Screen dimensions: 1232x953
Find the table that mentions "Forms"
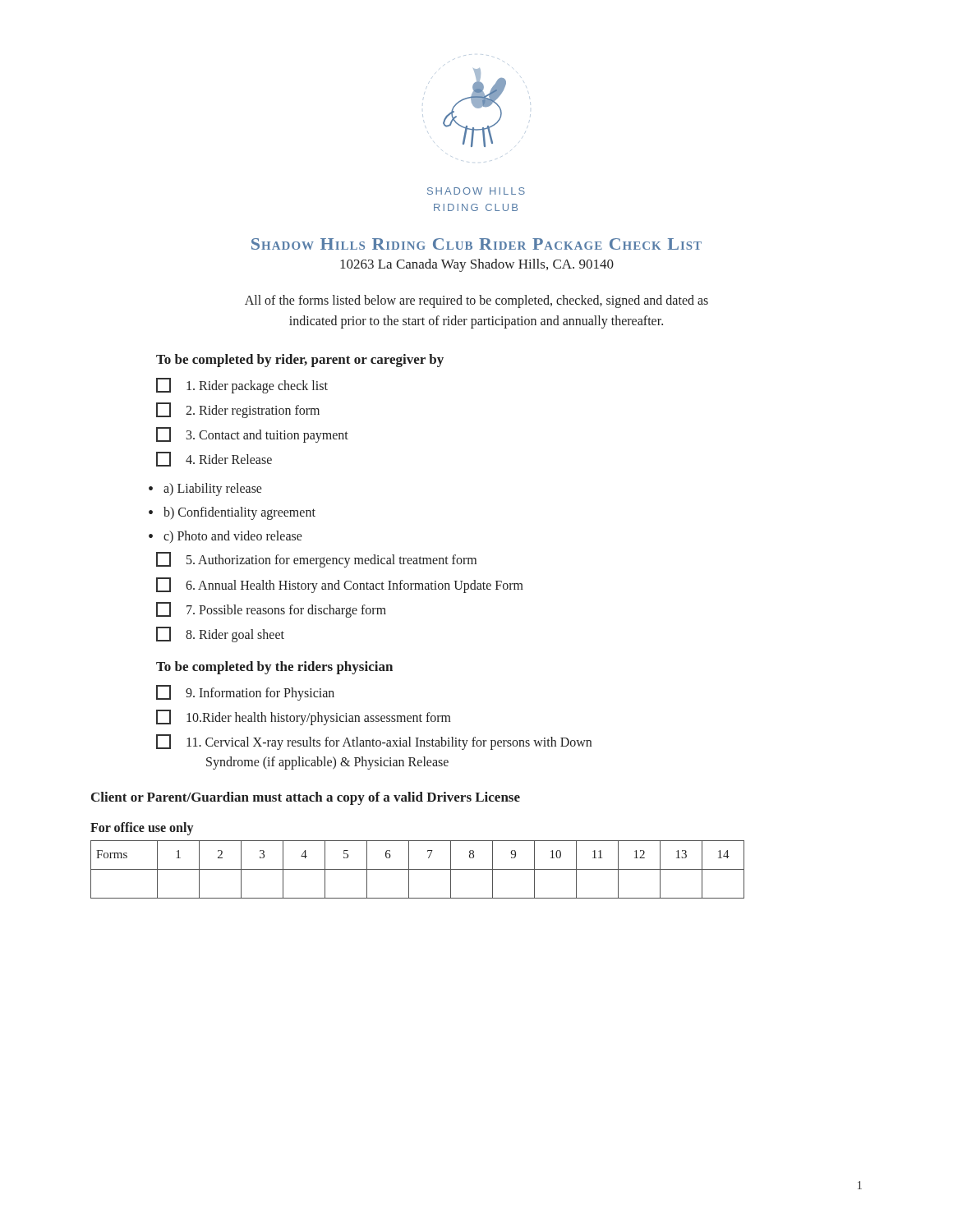[x=476, y=869]
